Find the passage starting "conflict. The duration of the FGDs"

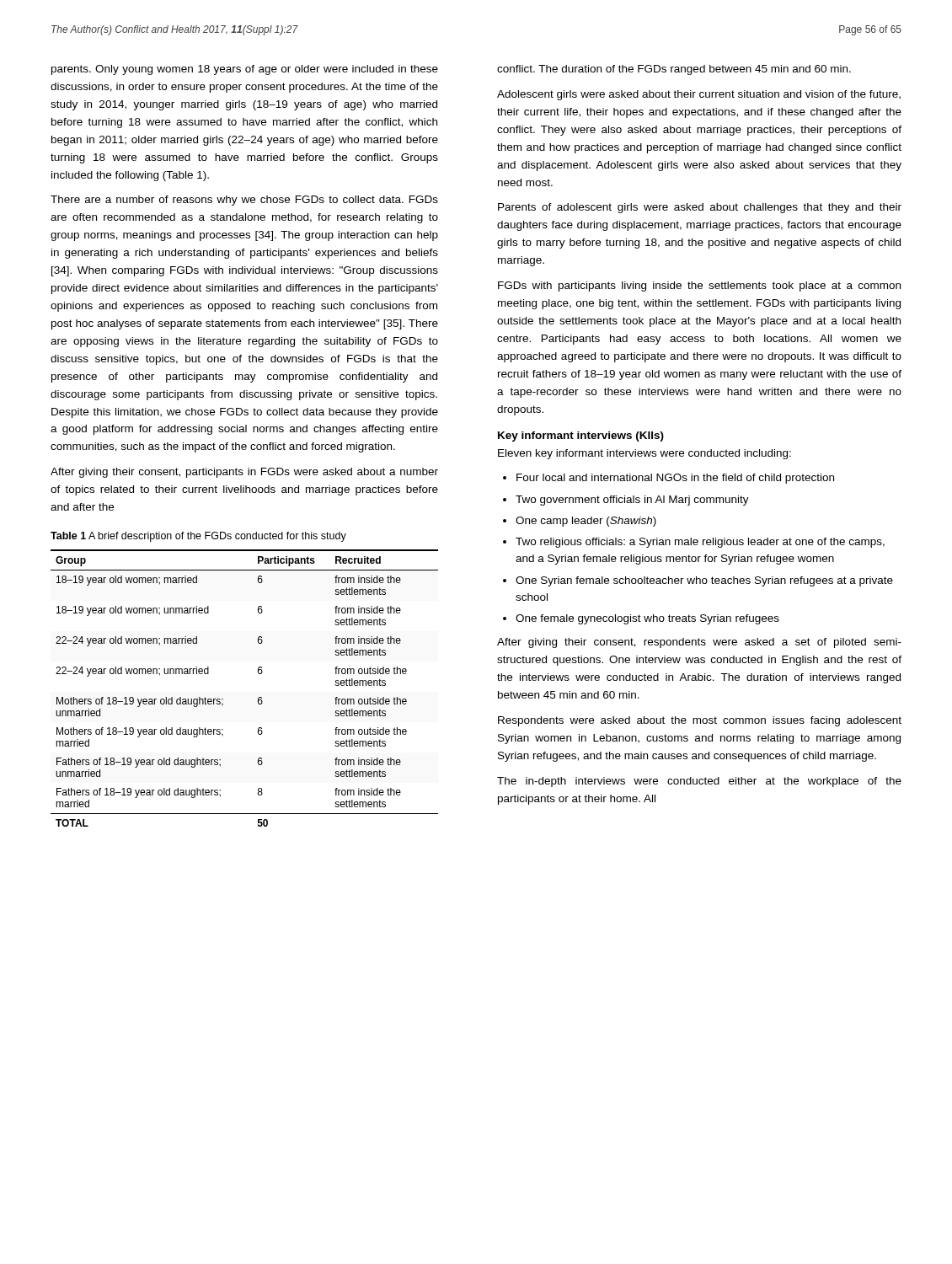coord(699,69)
